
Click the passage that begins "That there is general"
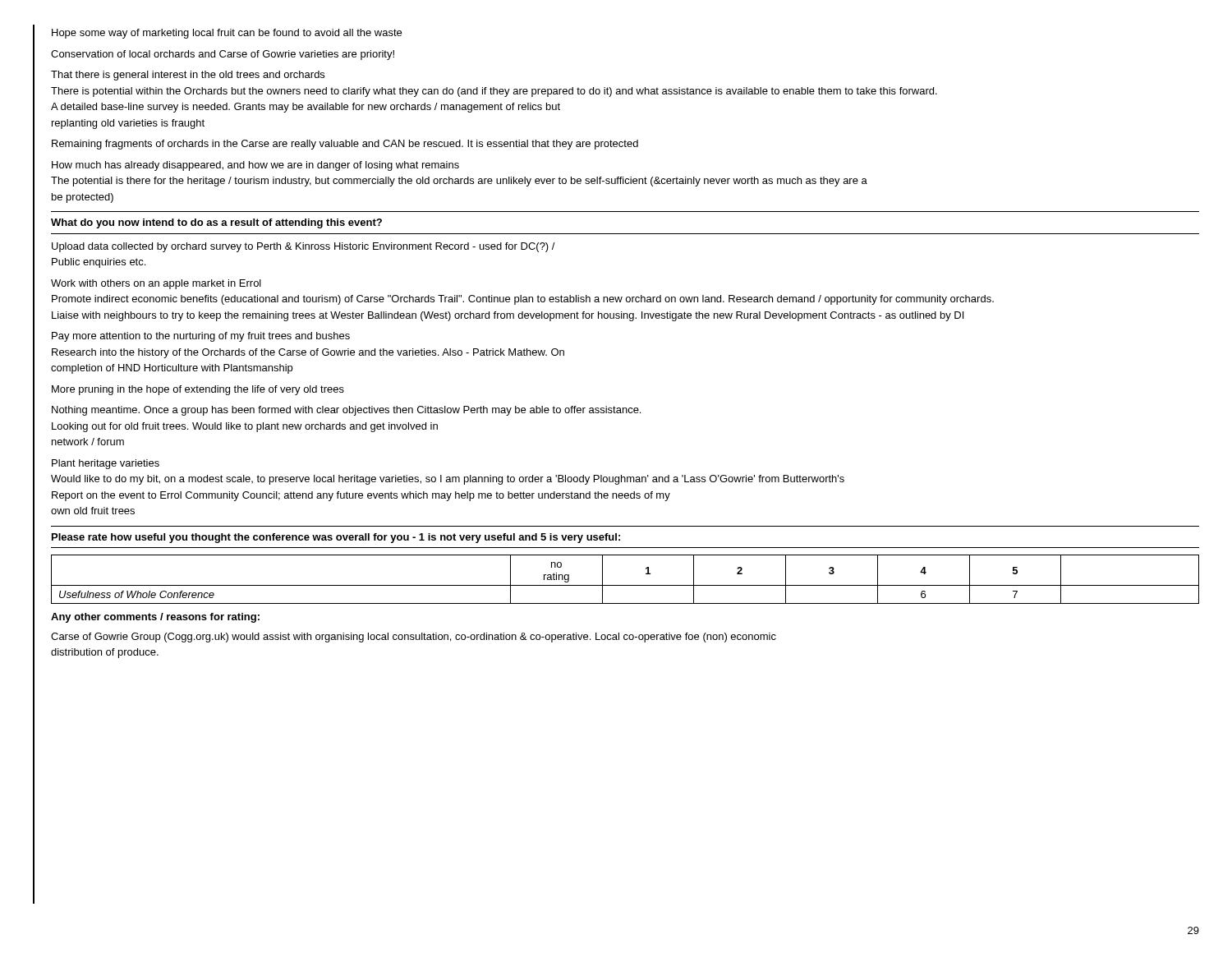pyautogui.click(x=494, y=98)
